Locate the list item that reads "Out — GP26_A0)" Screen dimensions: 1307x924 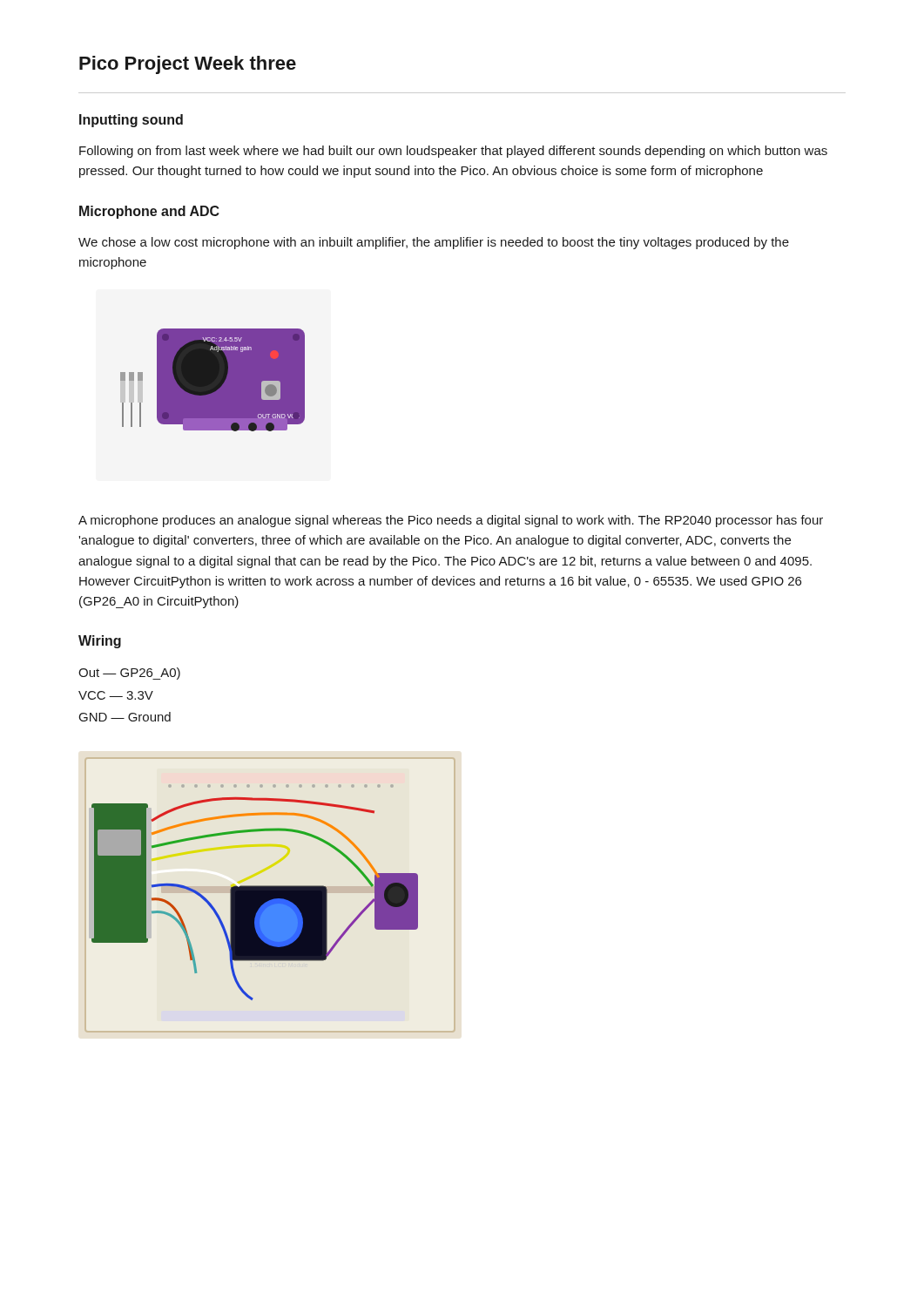[x=130, y=672]
